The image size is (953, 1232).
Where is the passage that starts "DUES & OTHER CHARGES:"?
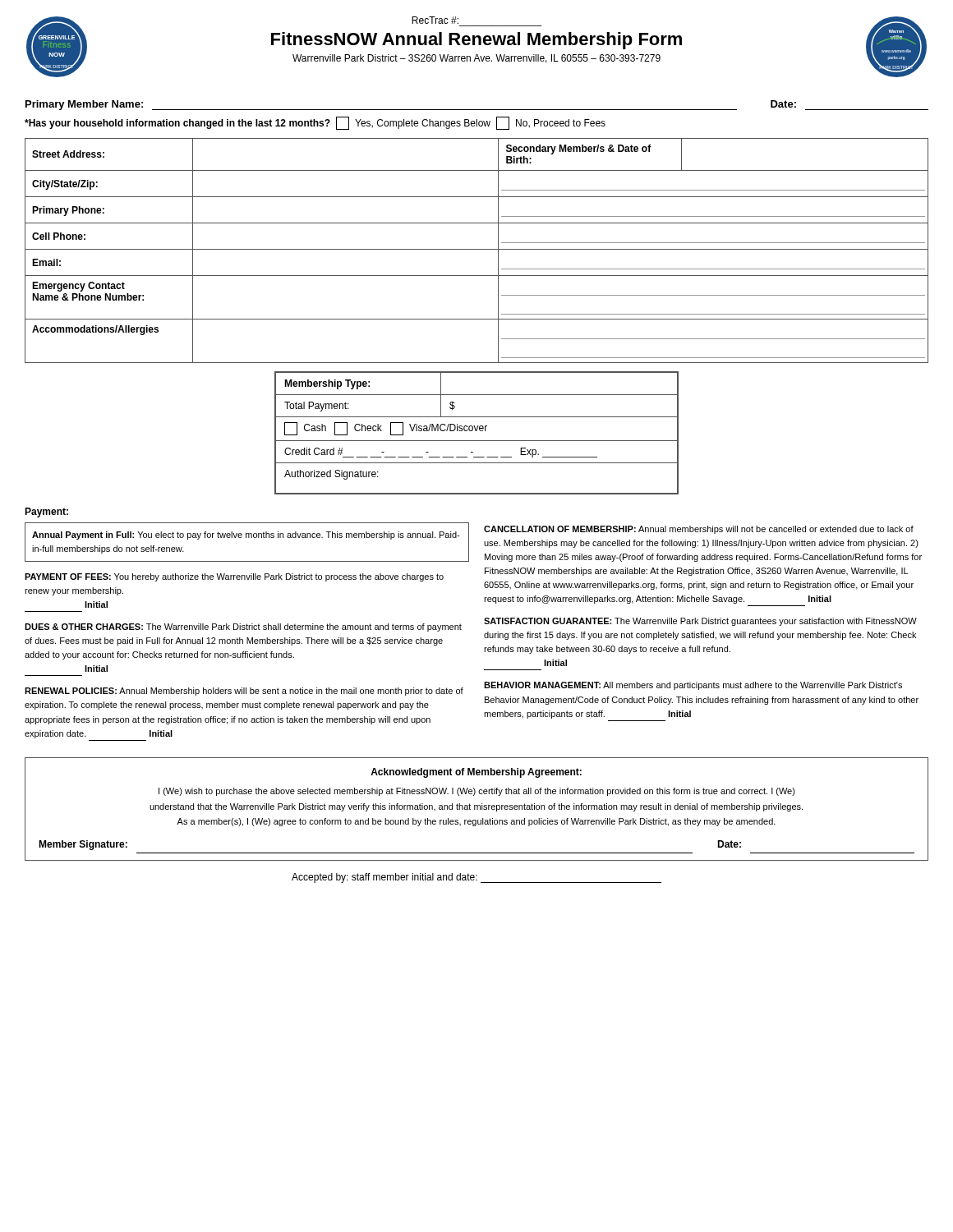[x=243, y=649]
